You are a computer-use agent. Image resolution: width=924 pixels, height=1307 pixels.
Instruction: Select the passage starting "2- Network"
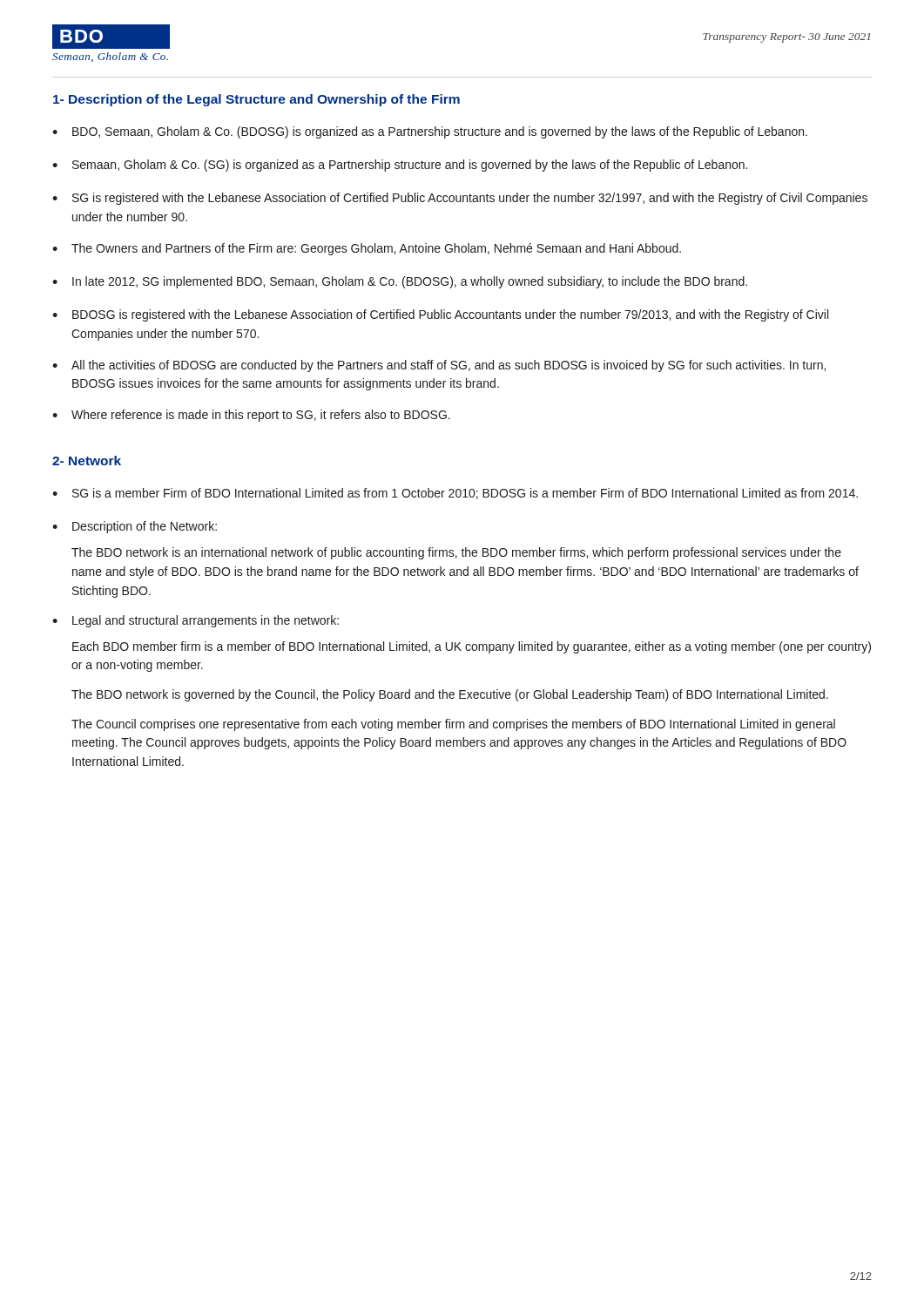pyautogui.click(x=87, y=461)
